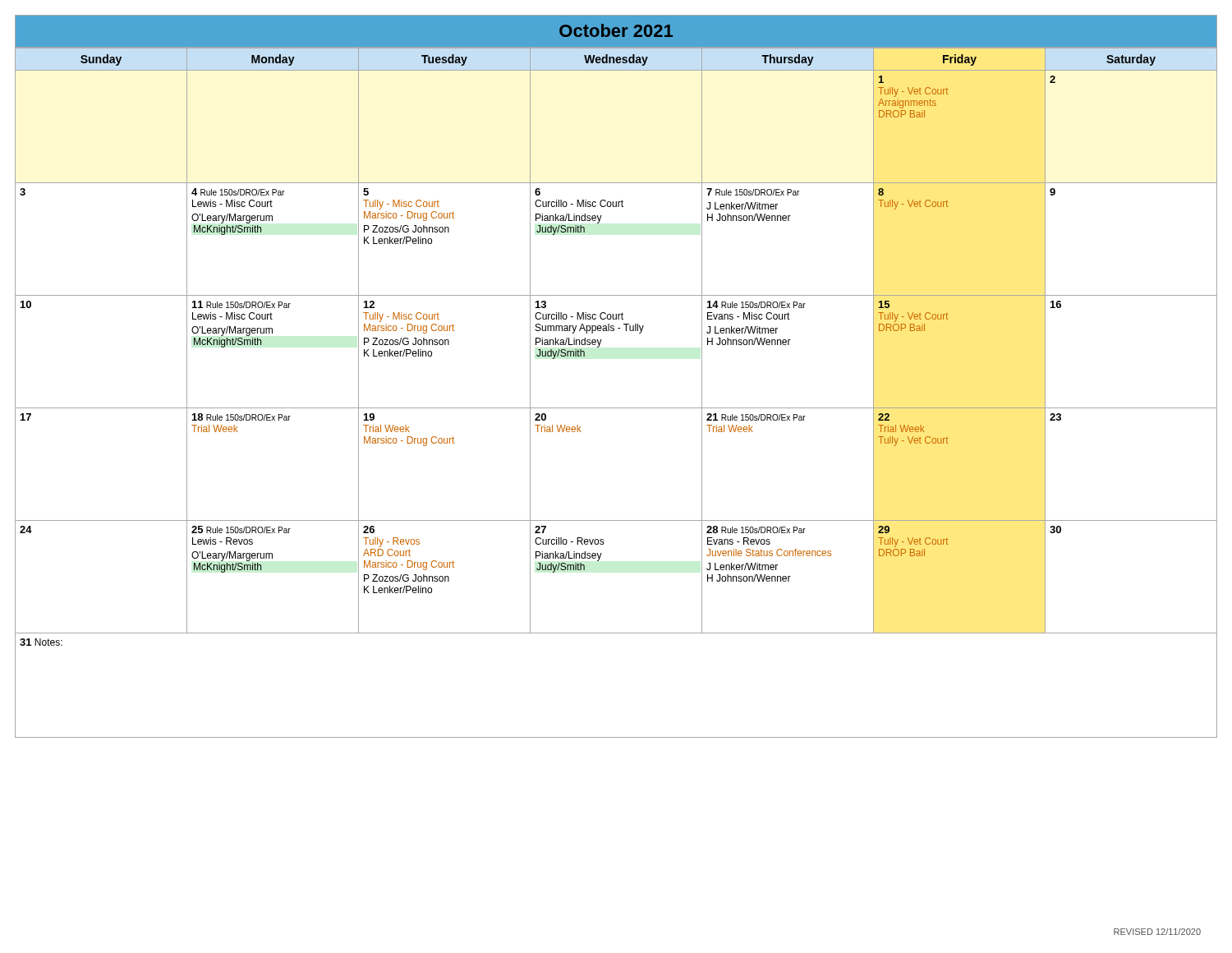The width and height of the screenshot is (1232, 953).
Task: Locate the table with the text "1 Tully -"
Action: point(616,393)
